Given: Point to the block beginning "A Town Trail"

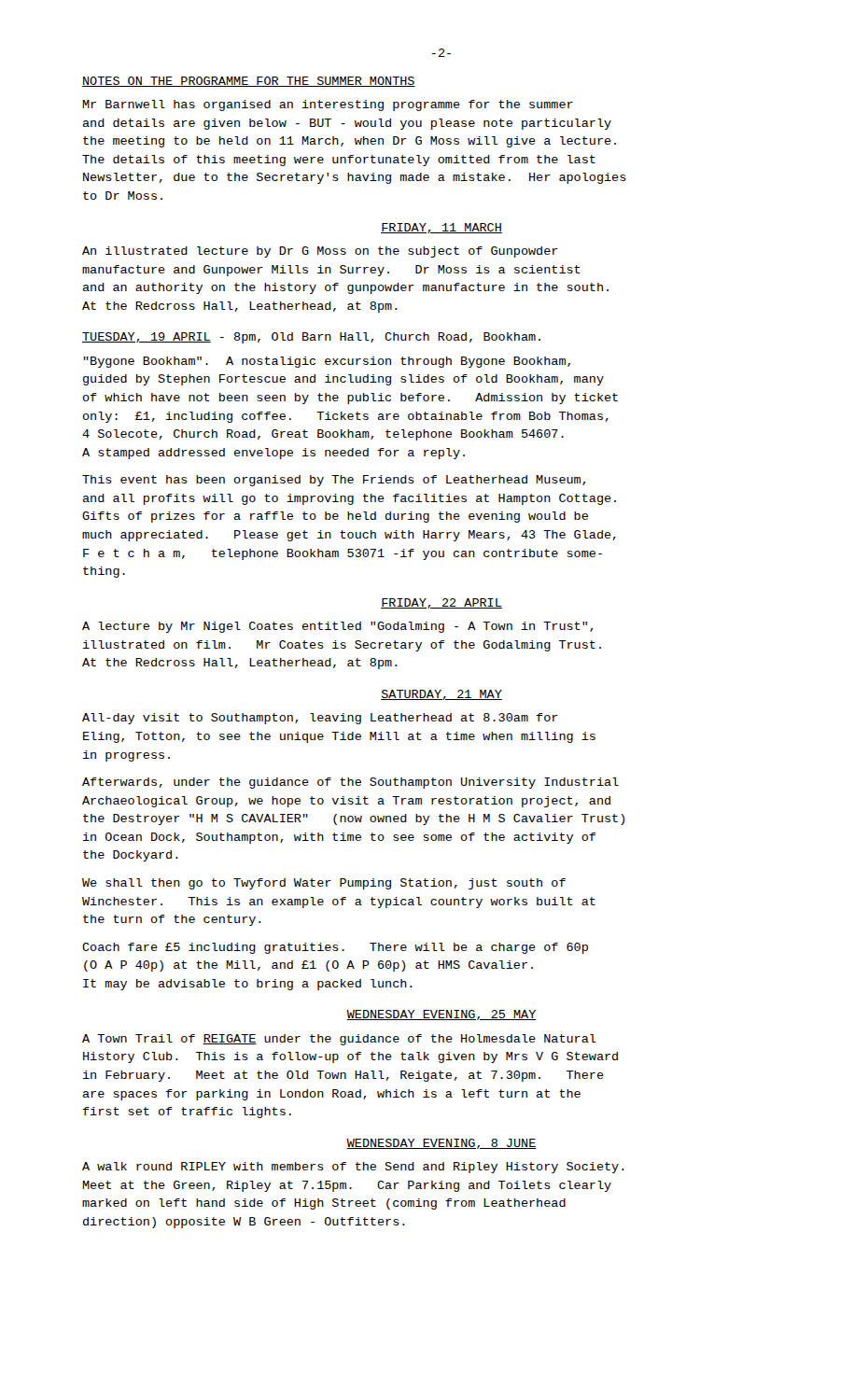Looking at the screenshot, I should click(x=351, y=1076).
